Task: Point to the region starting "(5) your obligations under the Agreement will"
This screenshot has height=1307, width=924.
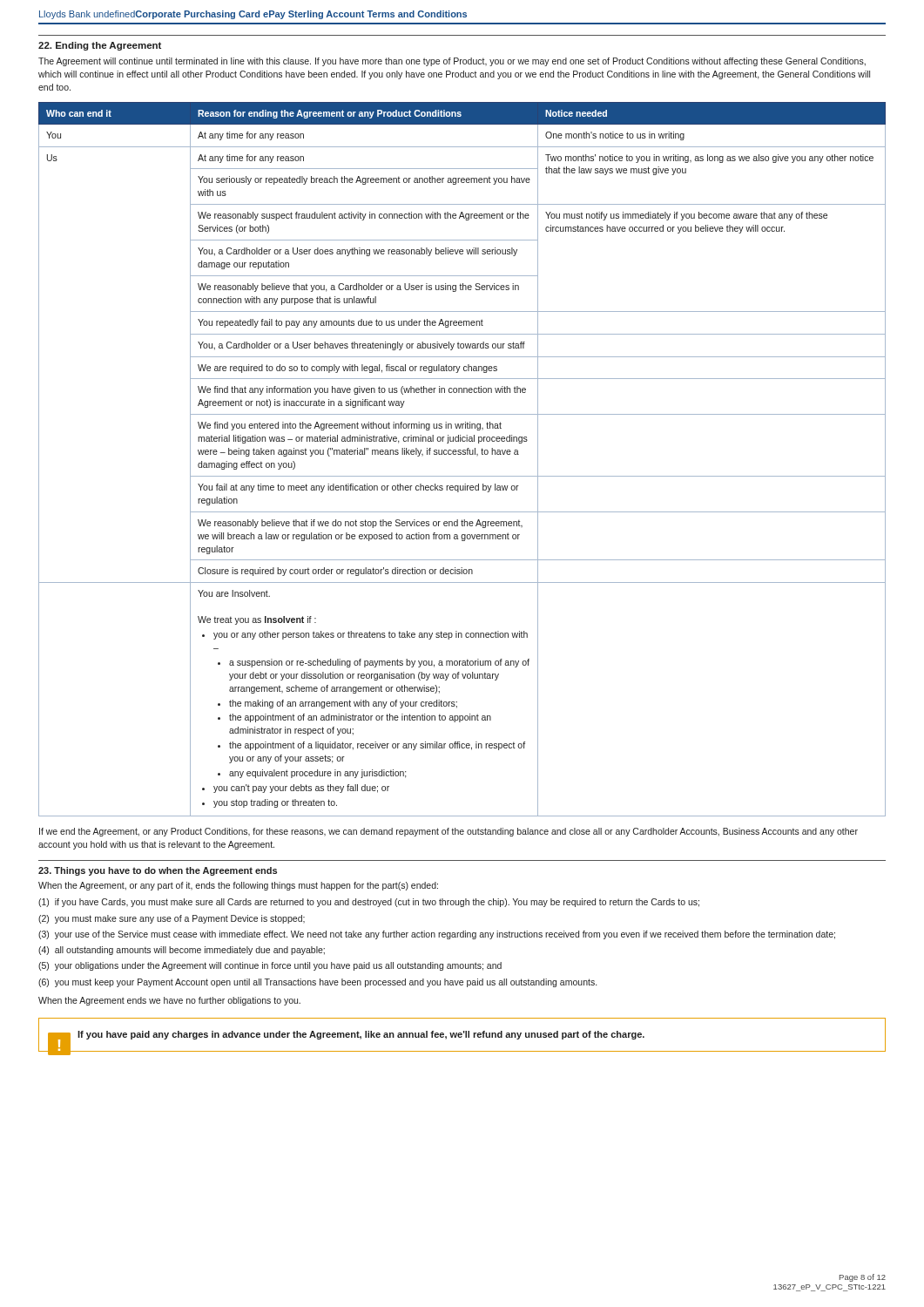Action: pyautogui.click(x=270, y=966)
